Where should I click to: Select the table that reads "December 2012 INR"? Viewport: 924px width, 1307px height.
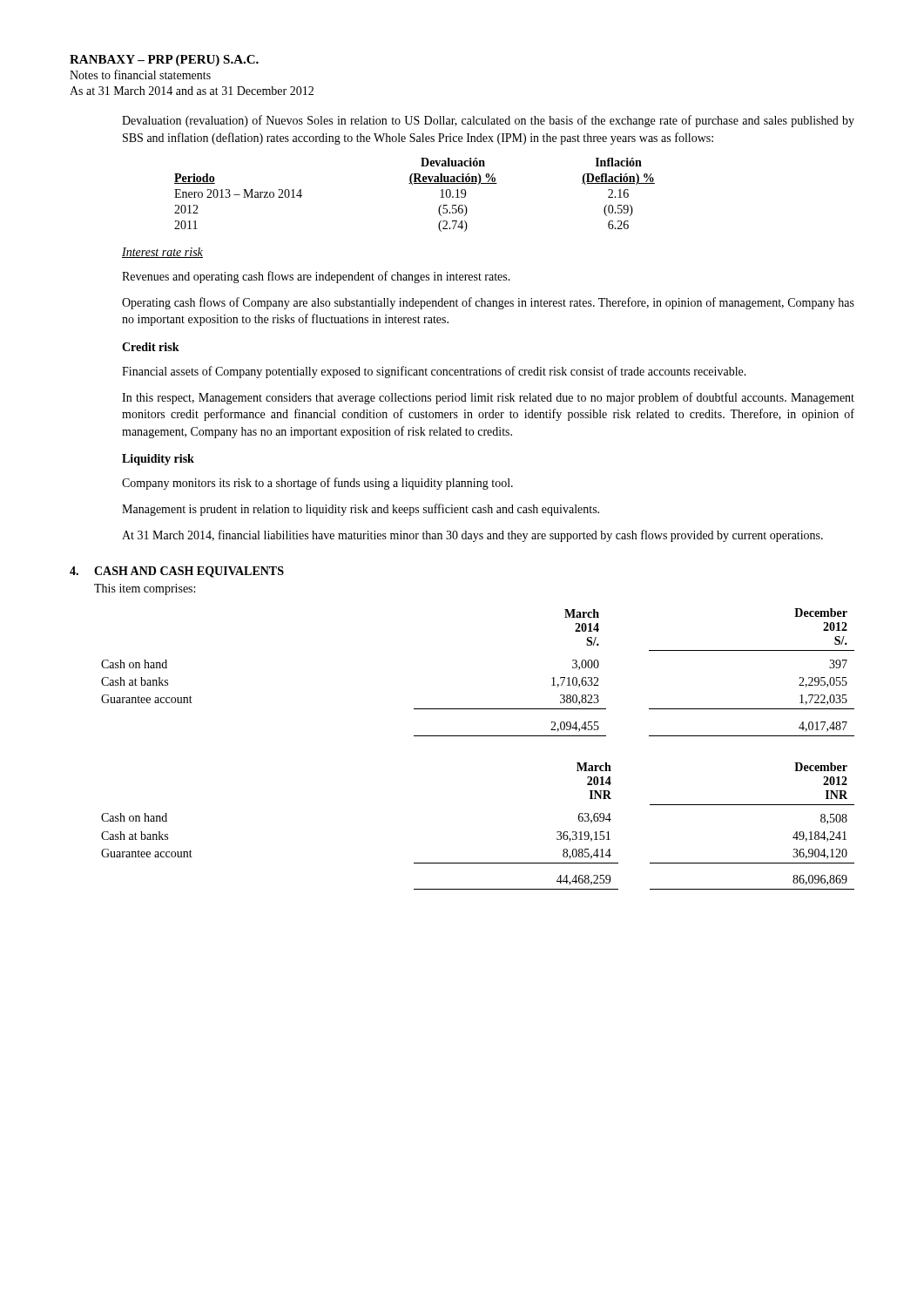[x=474, y=824]
